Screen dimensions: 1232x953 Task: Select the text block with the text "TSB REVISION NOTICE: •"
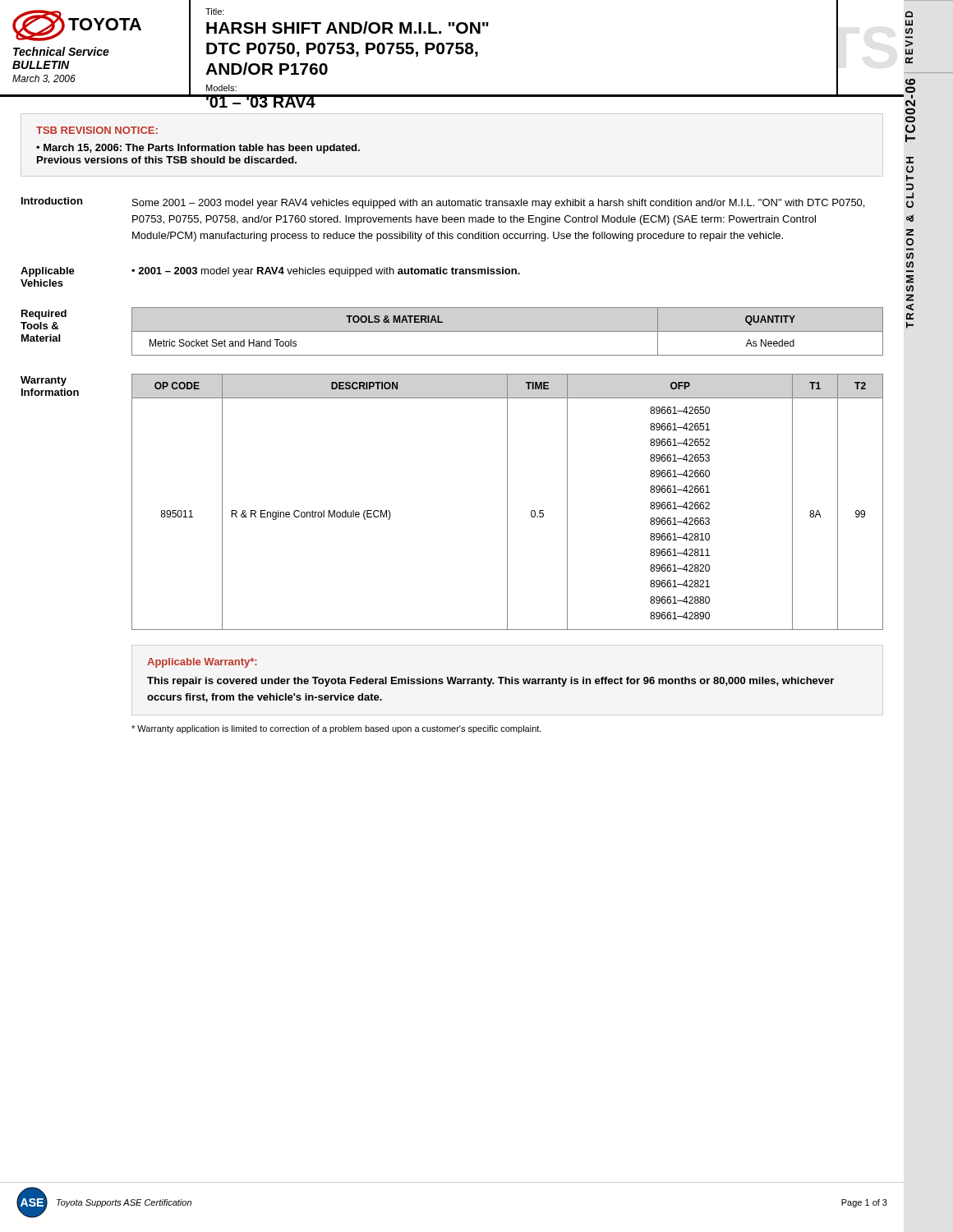pyautogui.click(x=97, y=130)
